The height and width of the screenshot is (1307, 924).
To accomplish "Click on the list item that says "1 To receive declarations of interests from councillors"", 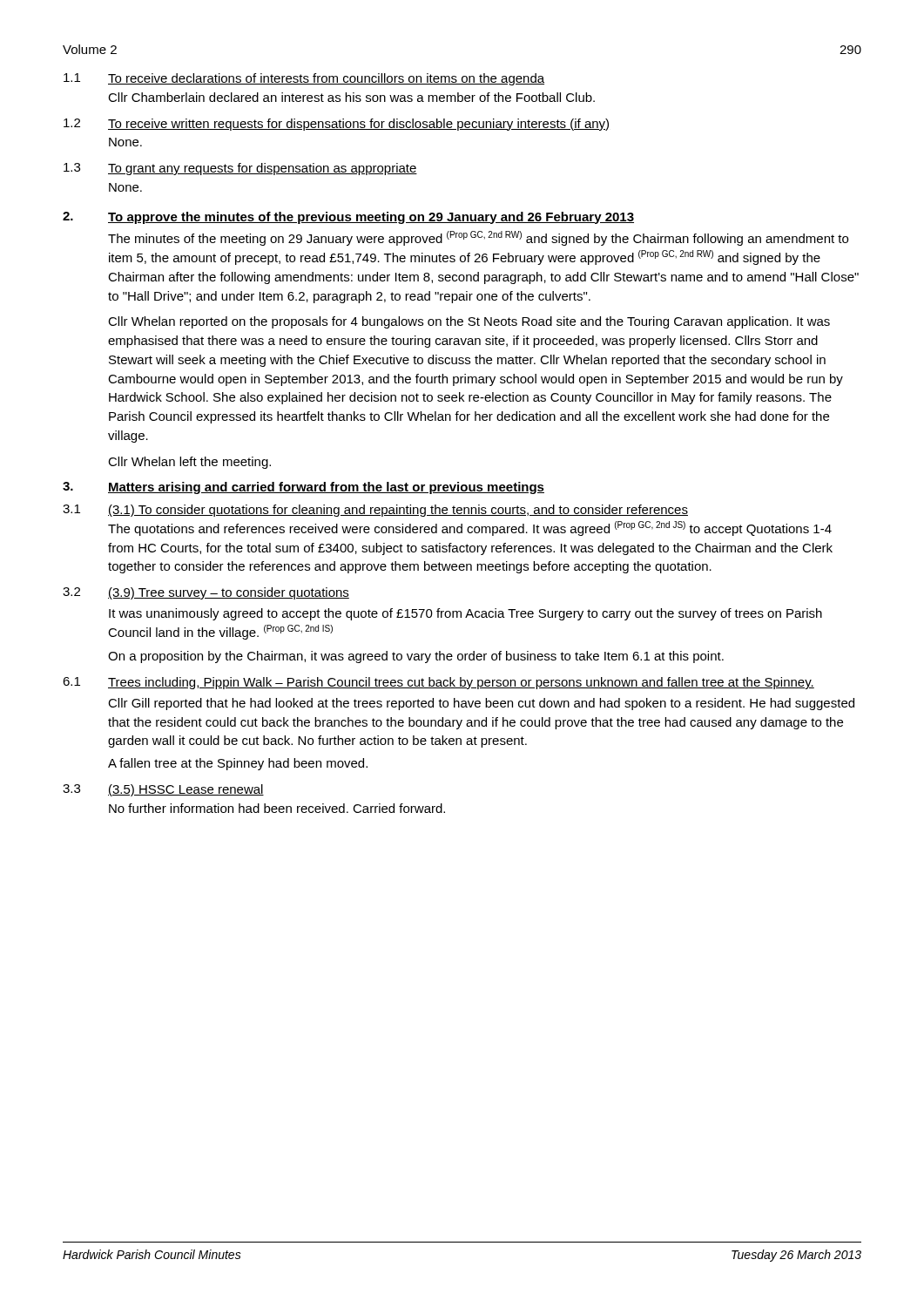I will pyautogui.click(x=462, y=88).
